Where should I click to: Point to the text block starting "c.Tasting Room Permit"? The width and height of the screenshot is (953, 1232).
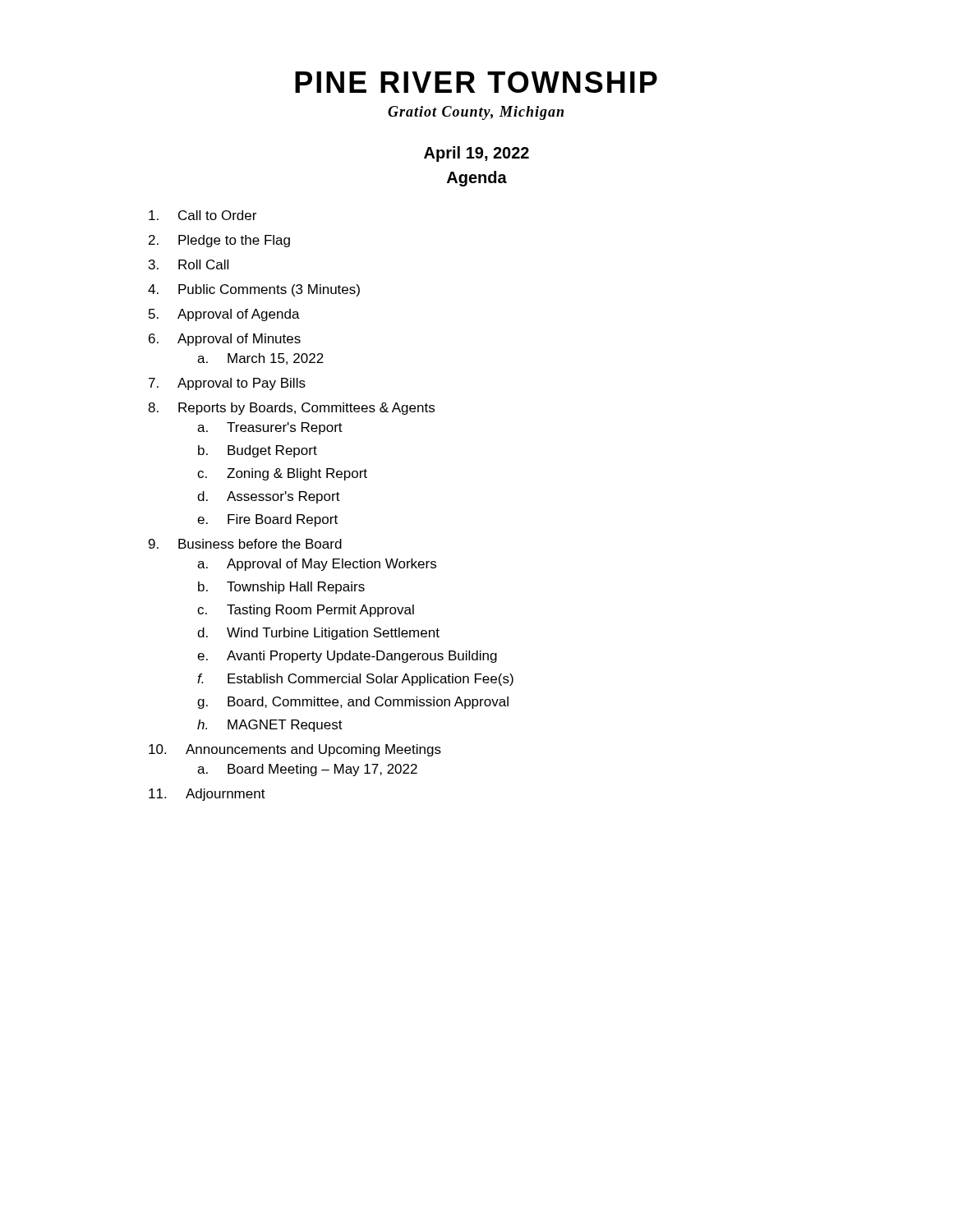click(x=306, y=610)
